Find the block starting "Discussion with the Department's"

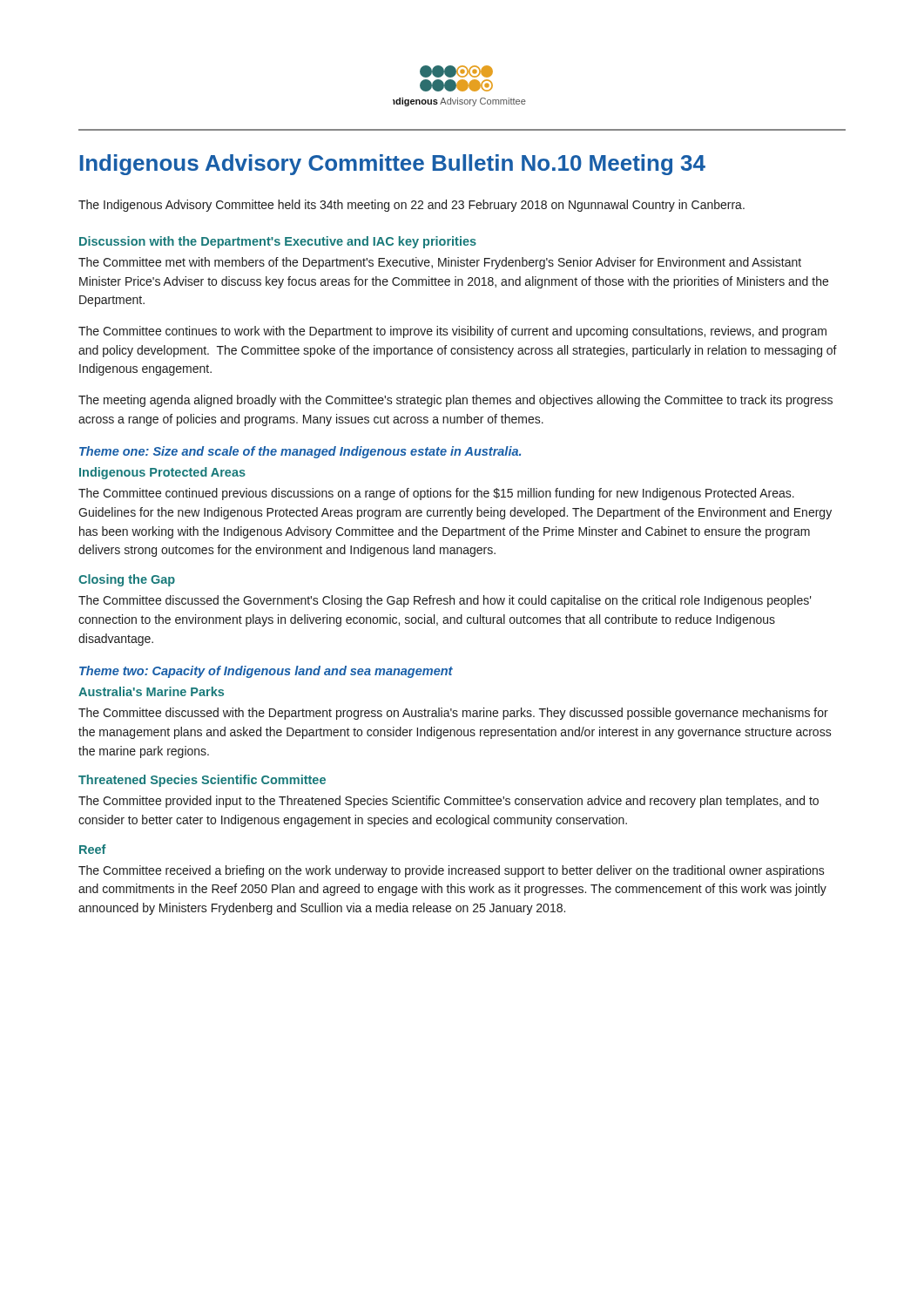click(x=277, y=241)
